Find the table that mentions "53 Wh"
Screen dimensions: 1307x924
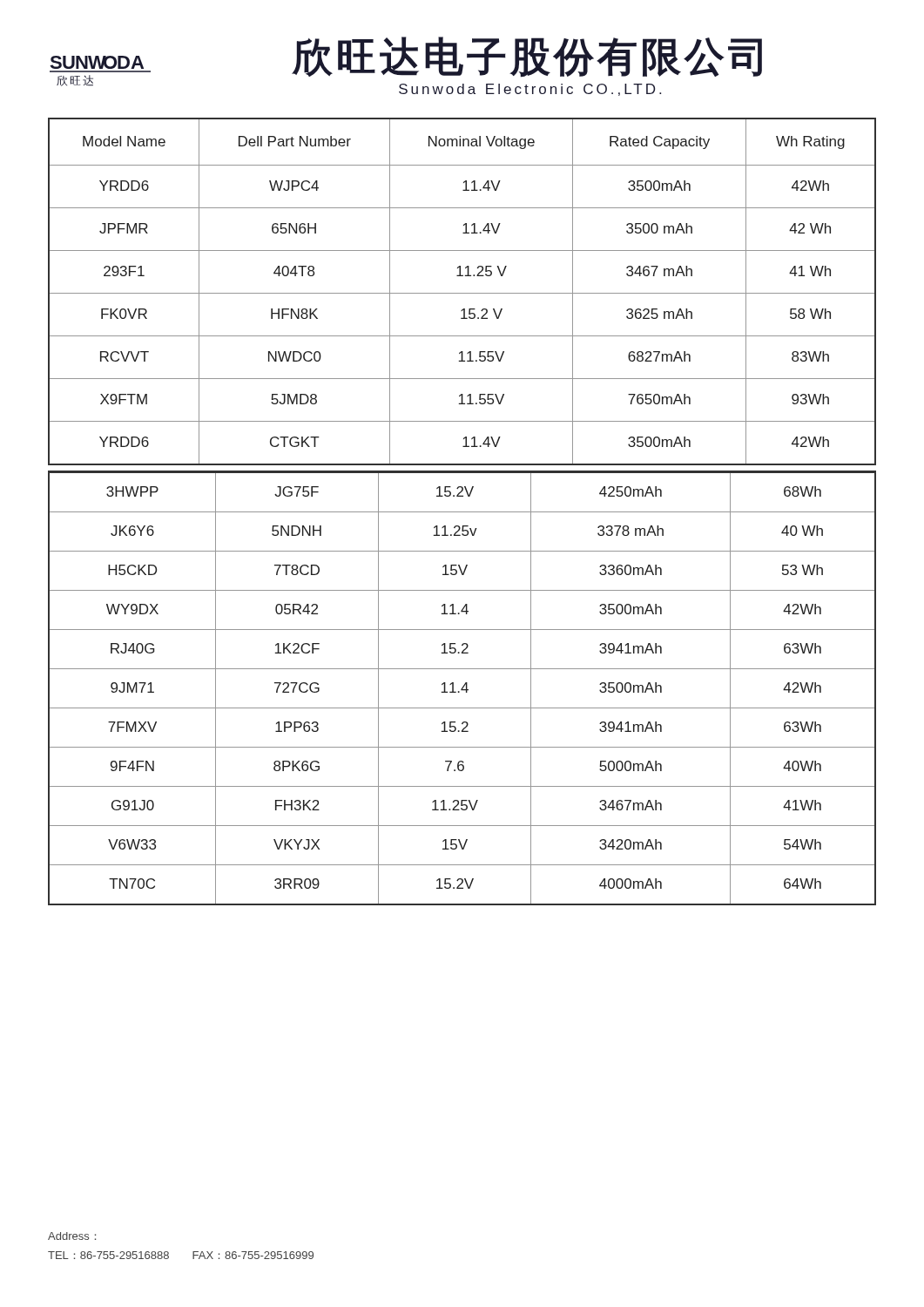coord(462,688)
